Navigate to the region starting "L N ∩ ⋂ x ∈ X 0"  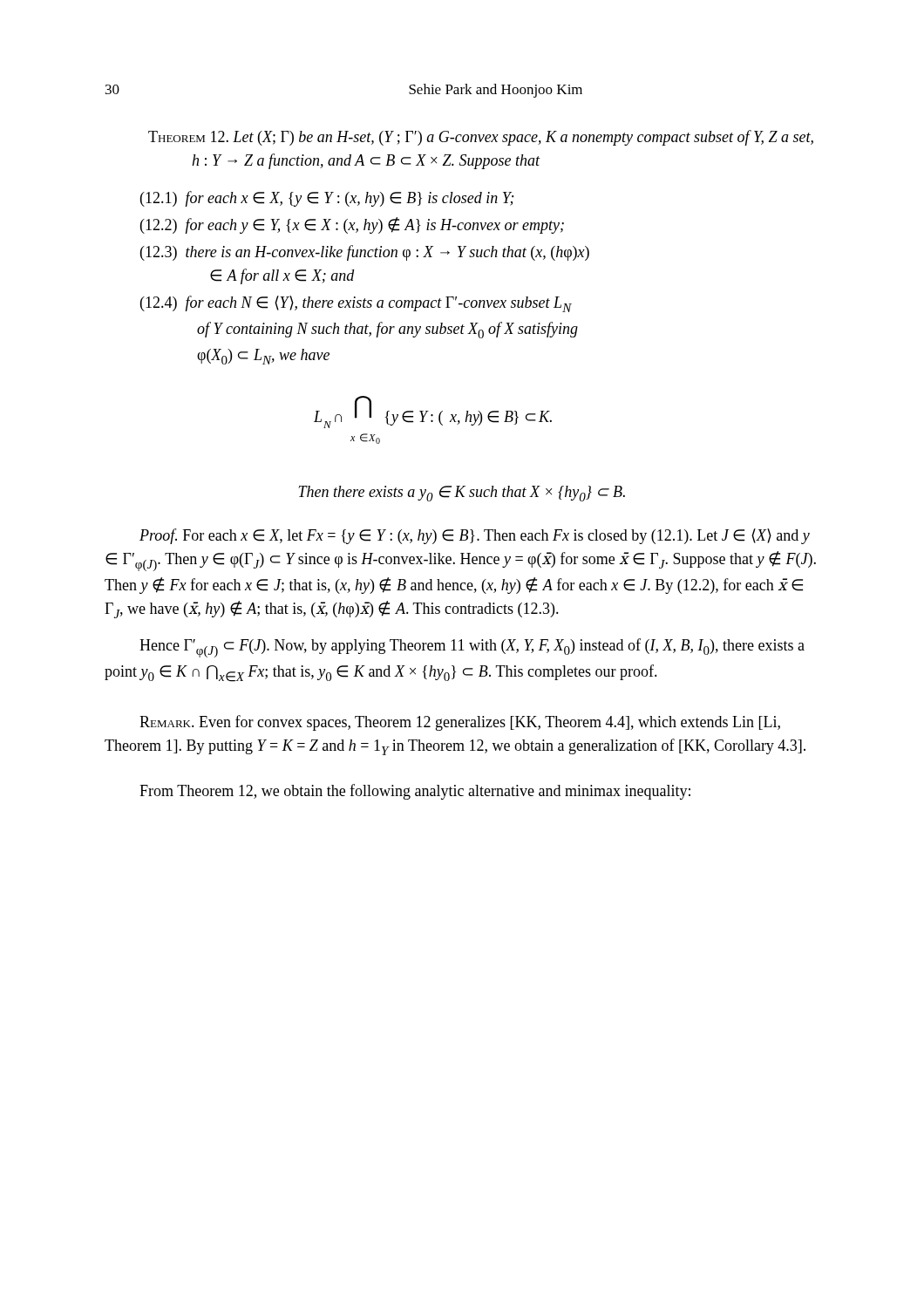pyautogui.click(x=462, y=421)
